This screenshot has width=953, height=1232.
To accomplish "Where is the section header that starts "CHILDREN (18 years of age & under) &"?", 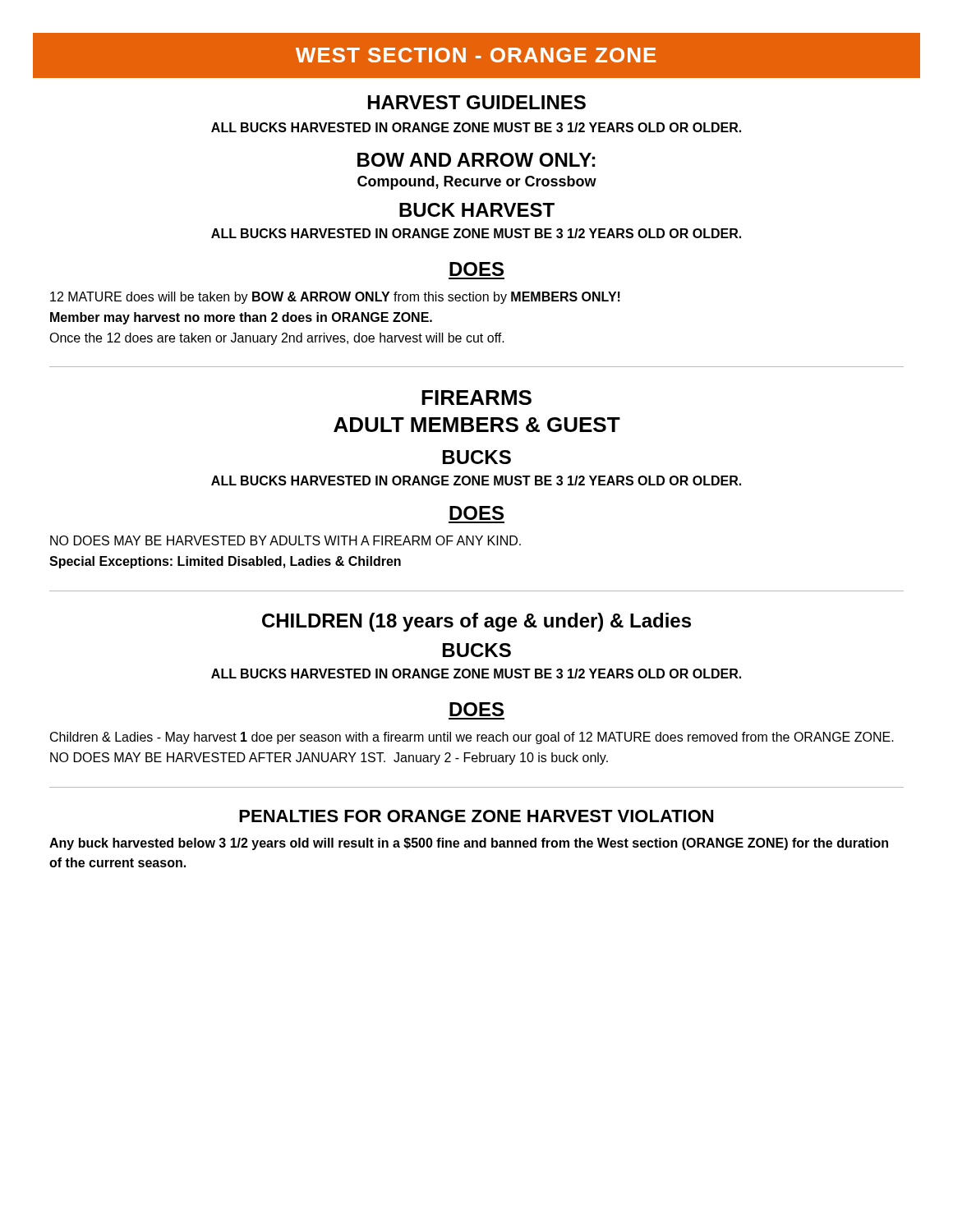I will [x=476, y=621].
